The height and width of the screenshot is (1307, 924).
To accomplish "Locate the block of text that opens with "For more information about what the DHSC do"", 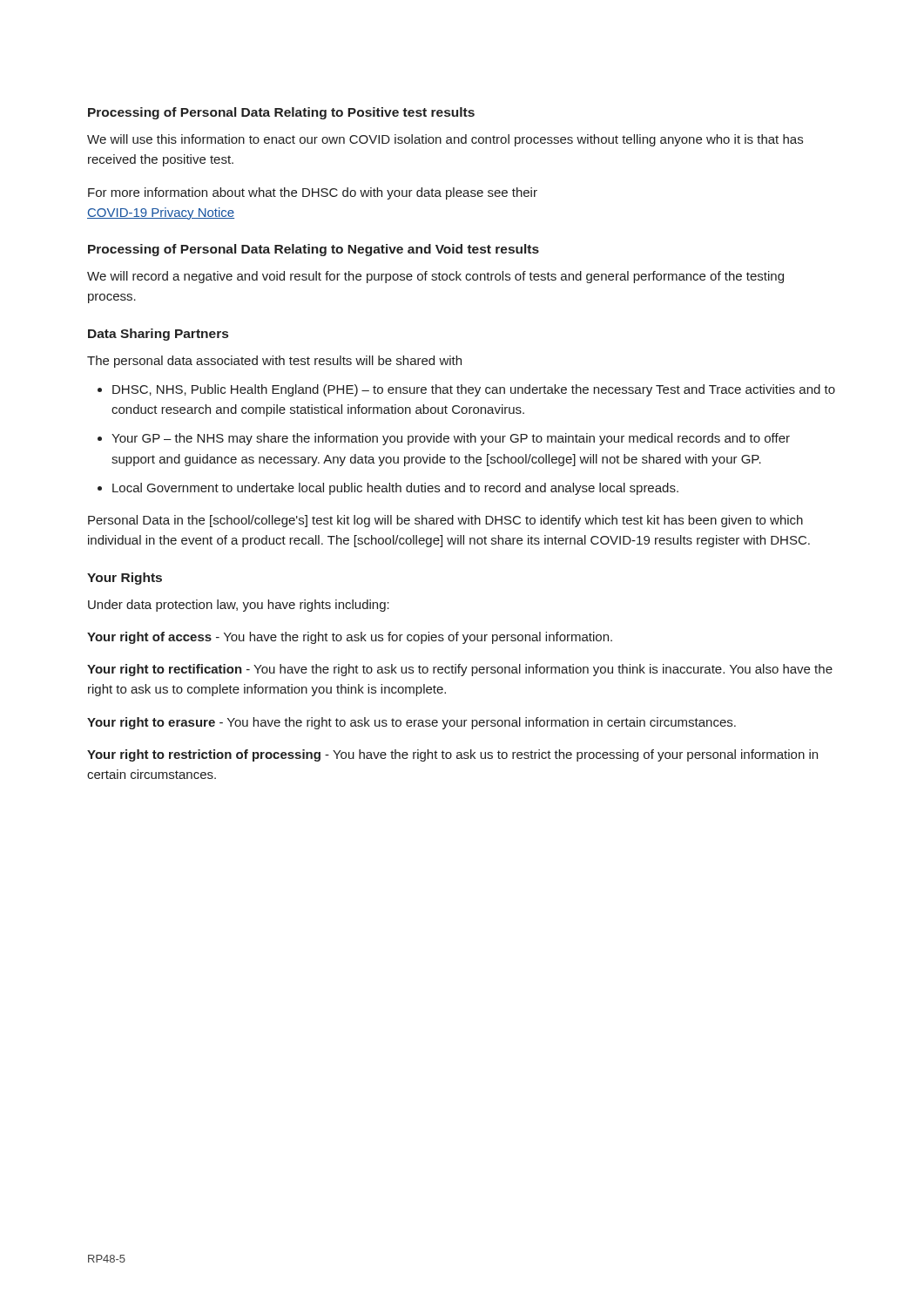I will 312,202.
